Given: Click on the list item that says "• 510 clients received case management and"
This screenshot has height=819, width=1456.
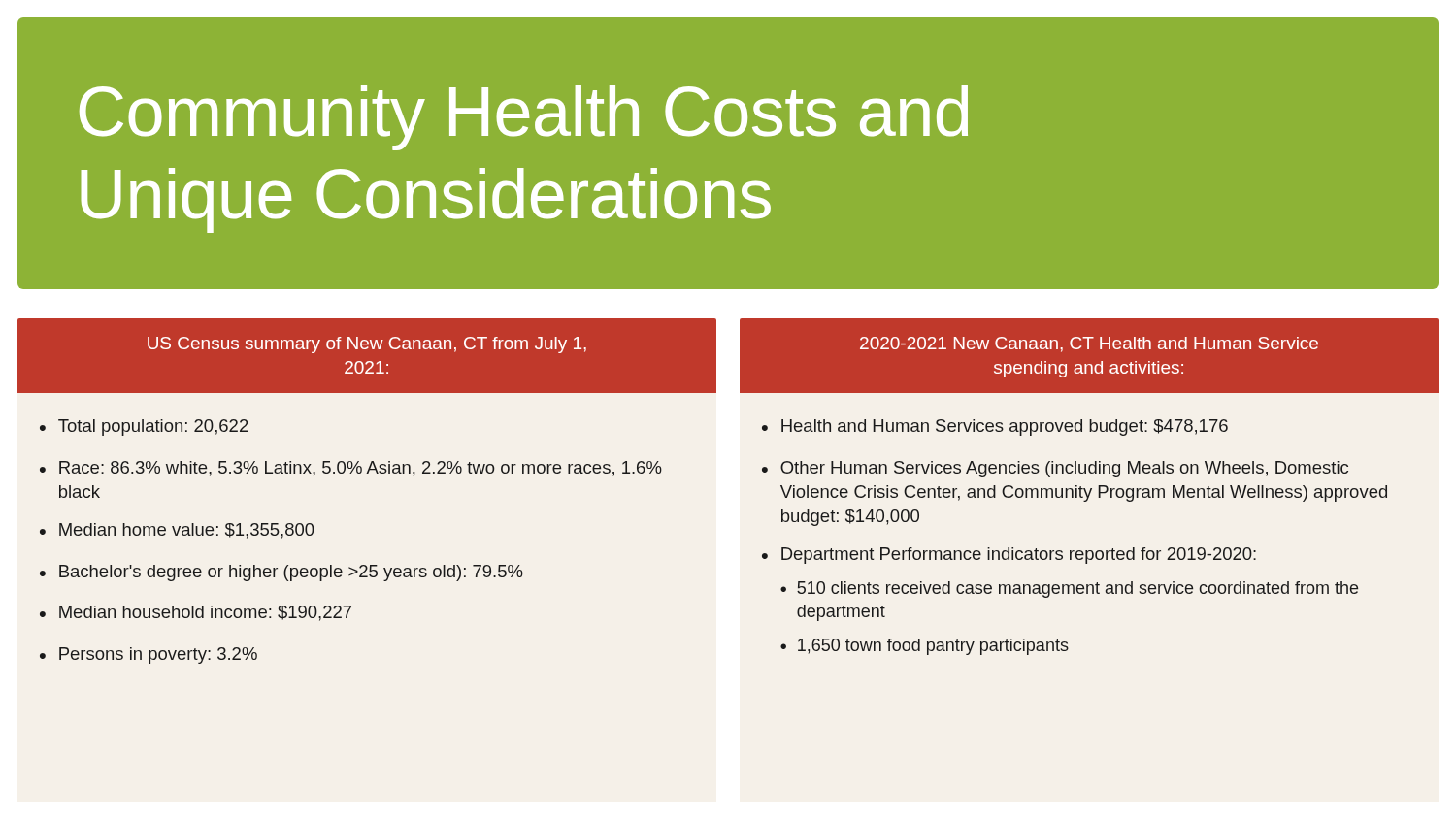Looking at the screenshot, I should click(x=1096, y=600).
